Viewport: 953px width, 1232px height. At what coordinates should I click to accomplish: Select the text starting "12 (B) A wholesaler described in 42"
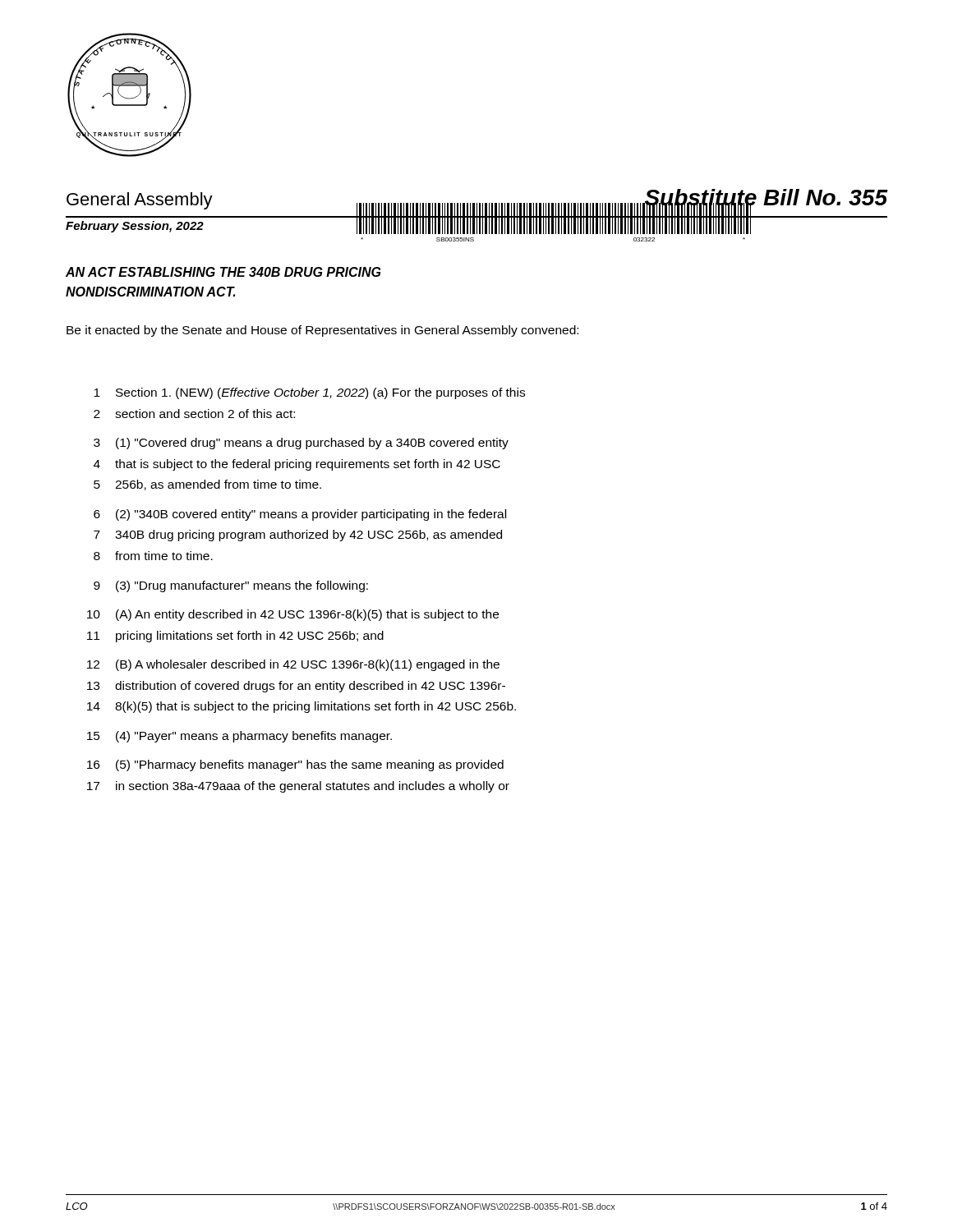(476, 664)
